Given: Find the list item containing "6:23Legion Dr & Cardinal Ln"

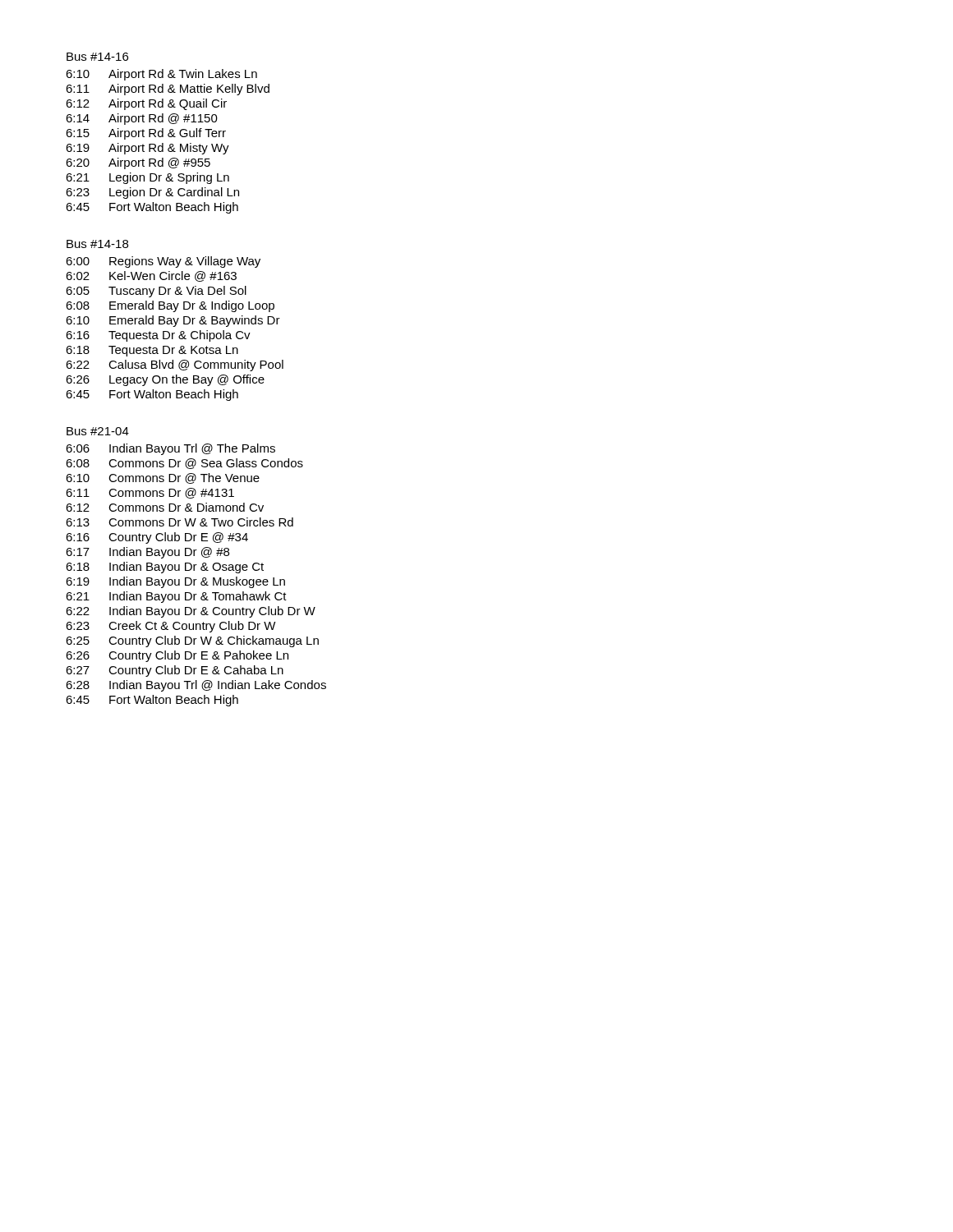Looking at the screenshot, I should tap(153, 192).
